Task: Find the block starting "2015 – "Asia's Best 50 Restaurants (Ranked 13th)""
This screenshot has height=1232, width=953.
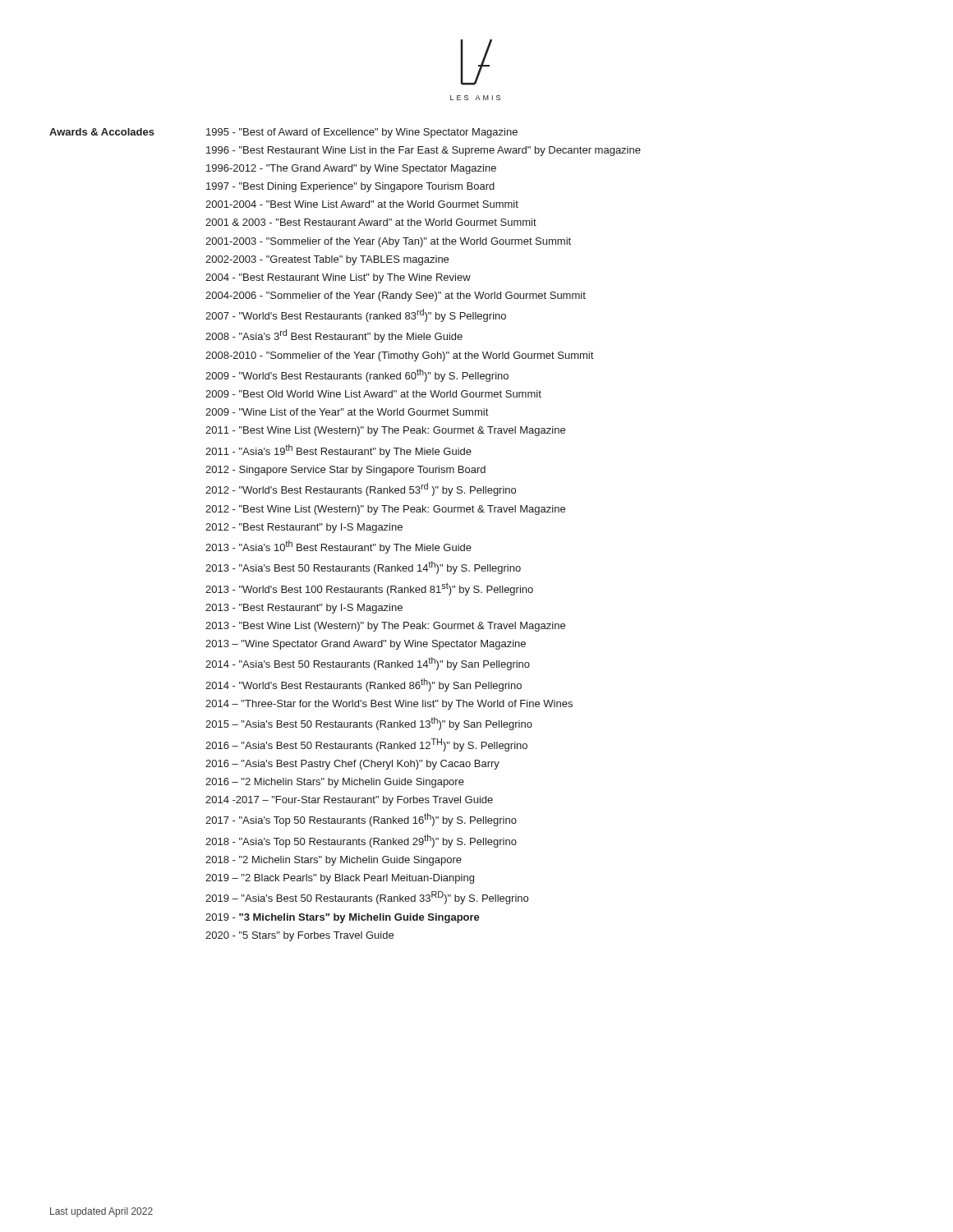Action: coord(369,724)
